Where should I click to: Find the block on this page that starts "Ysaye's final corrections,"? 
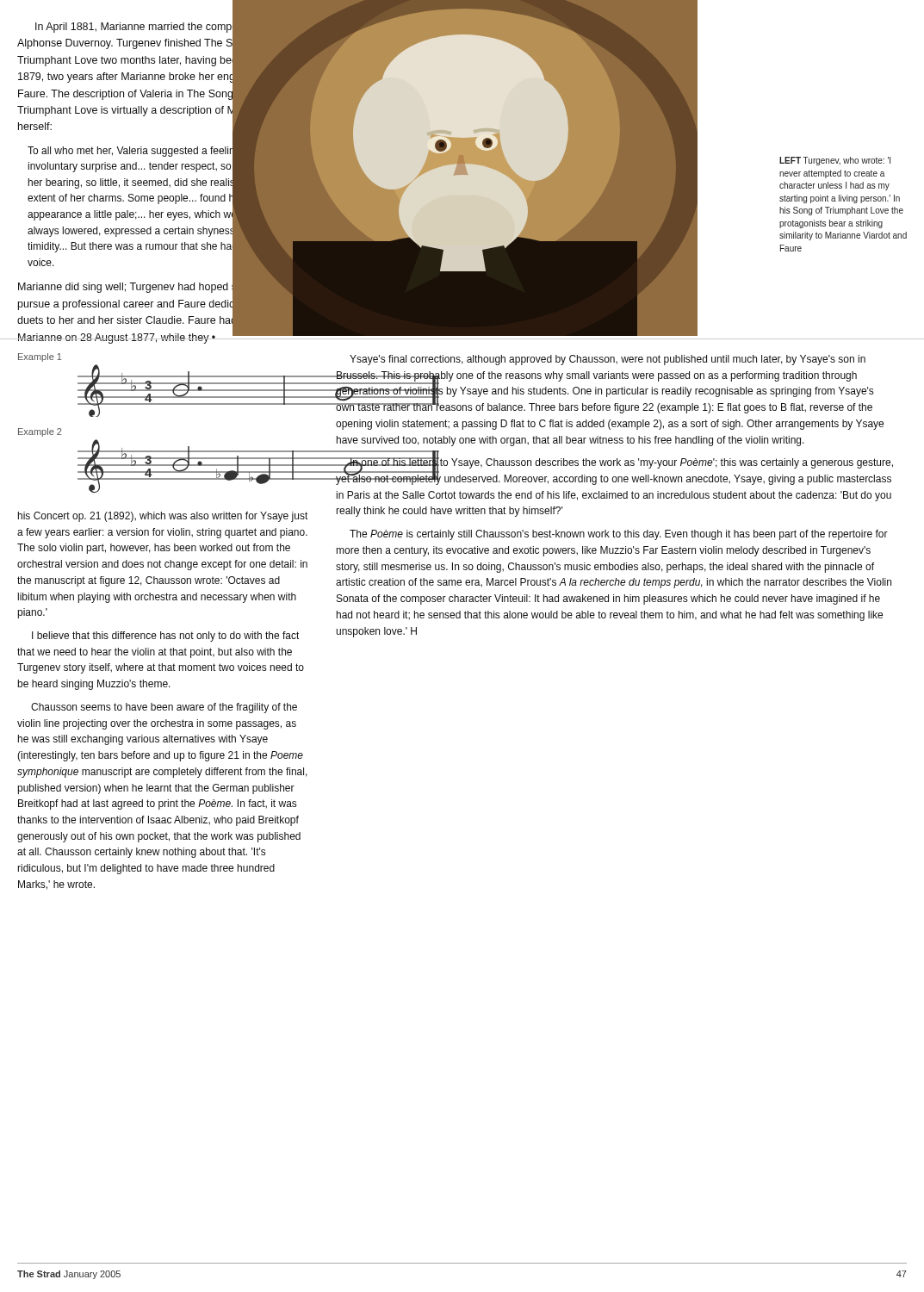point(616,495)
